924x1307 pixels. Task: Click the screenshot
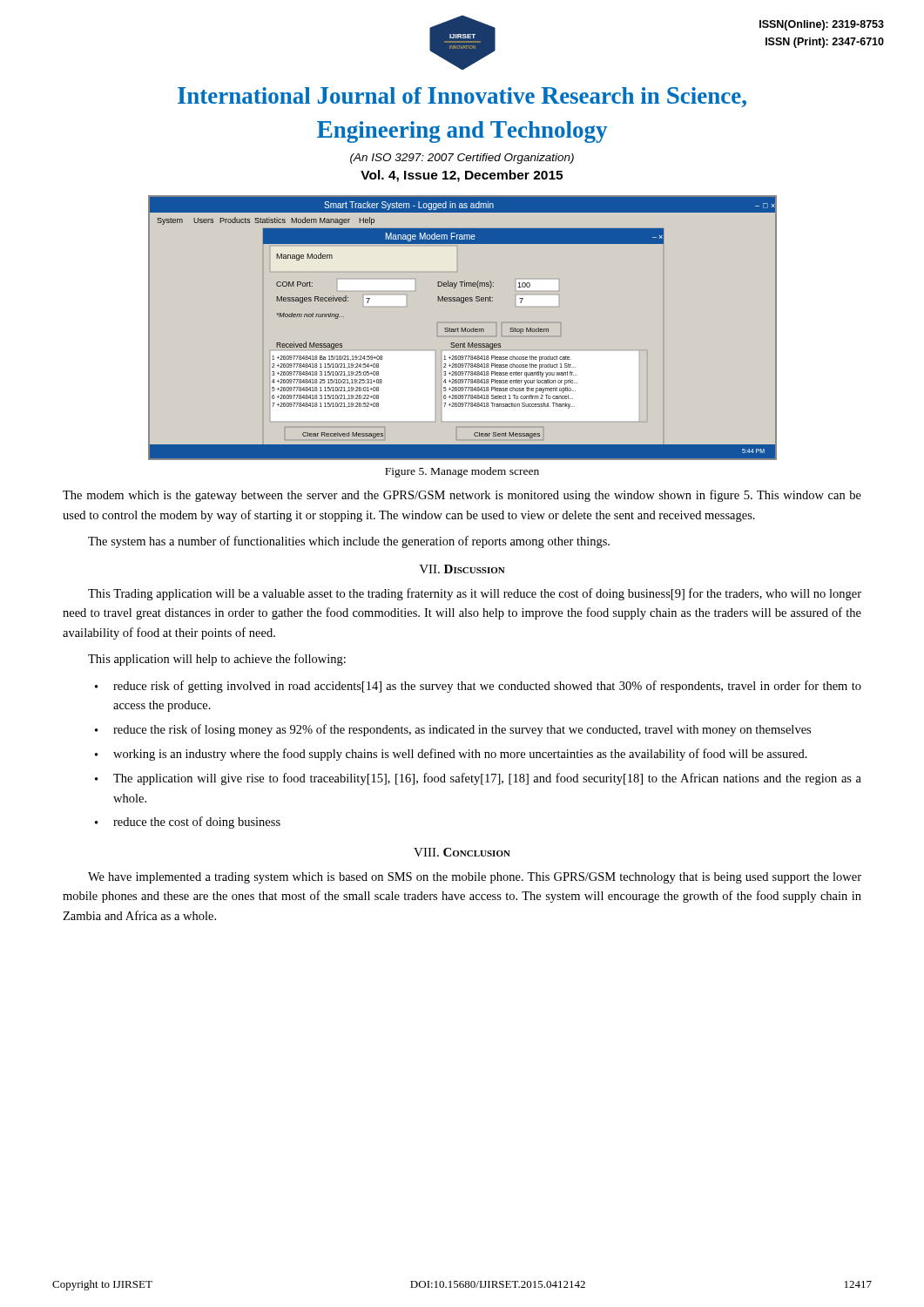point(462,328)
